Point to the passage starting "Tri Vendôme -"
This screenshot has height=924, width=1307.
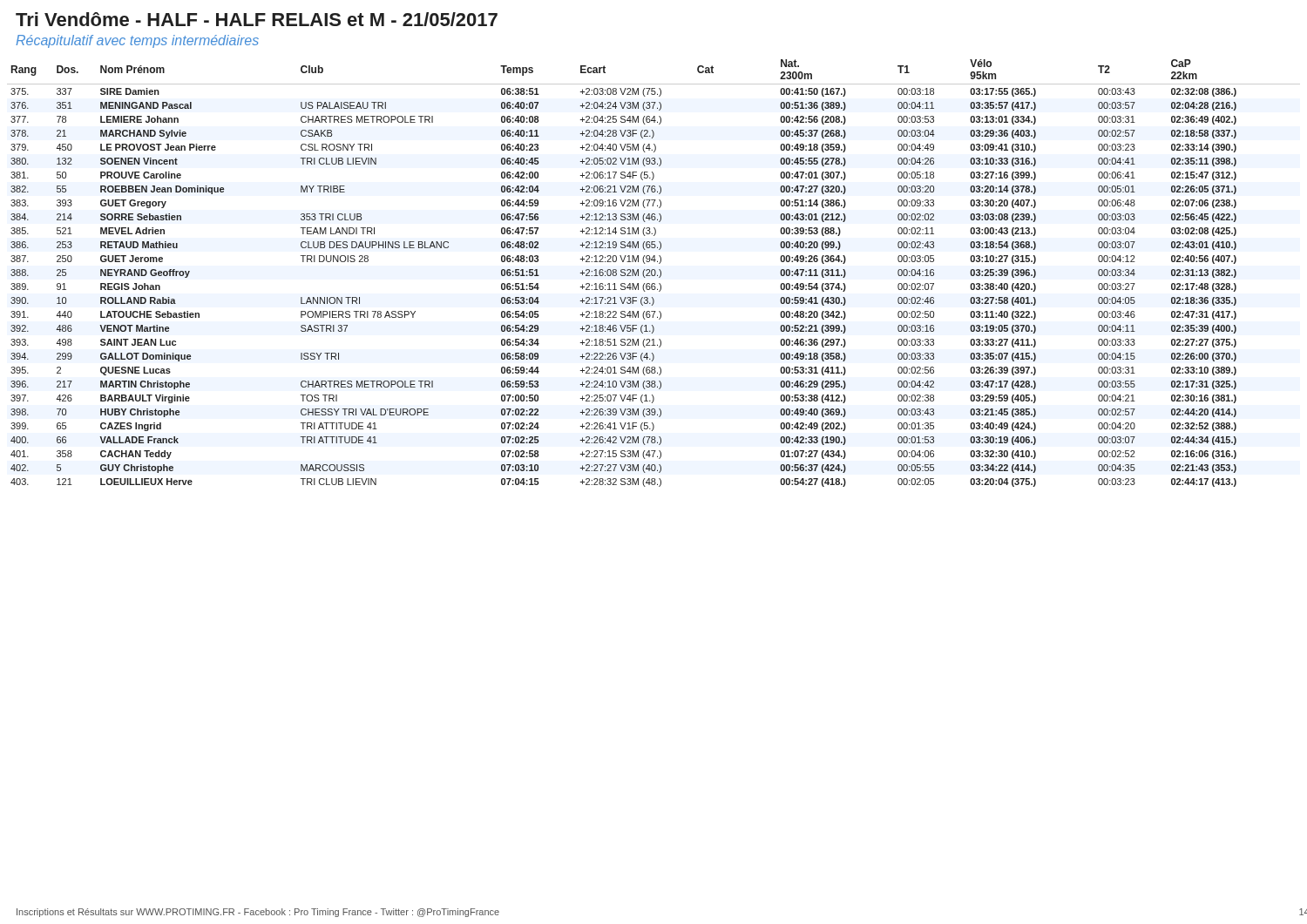pyautogui.click(x=257, y=19)
